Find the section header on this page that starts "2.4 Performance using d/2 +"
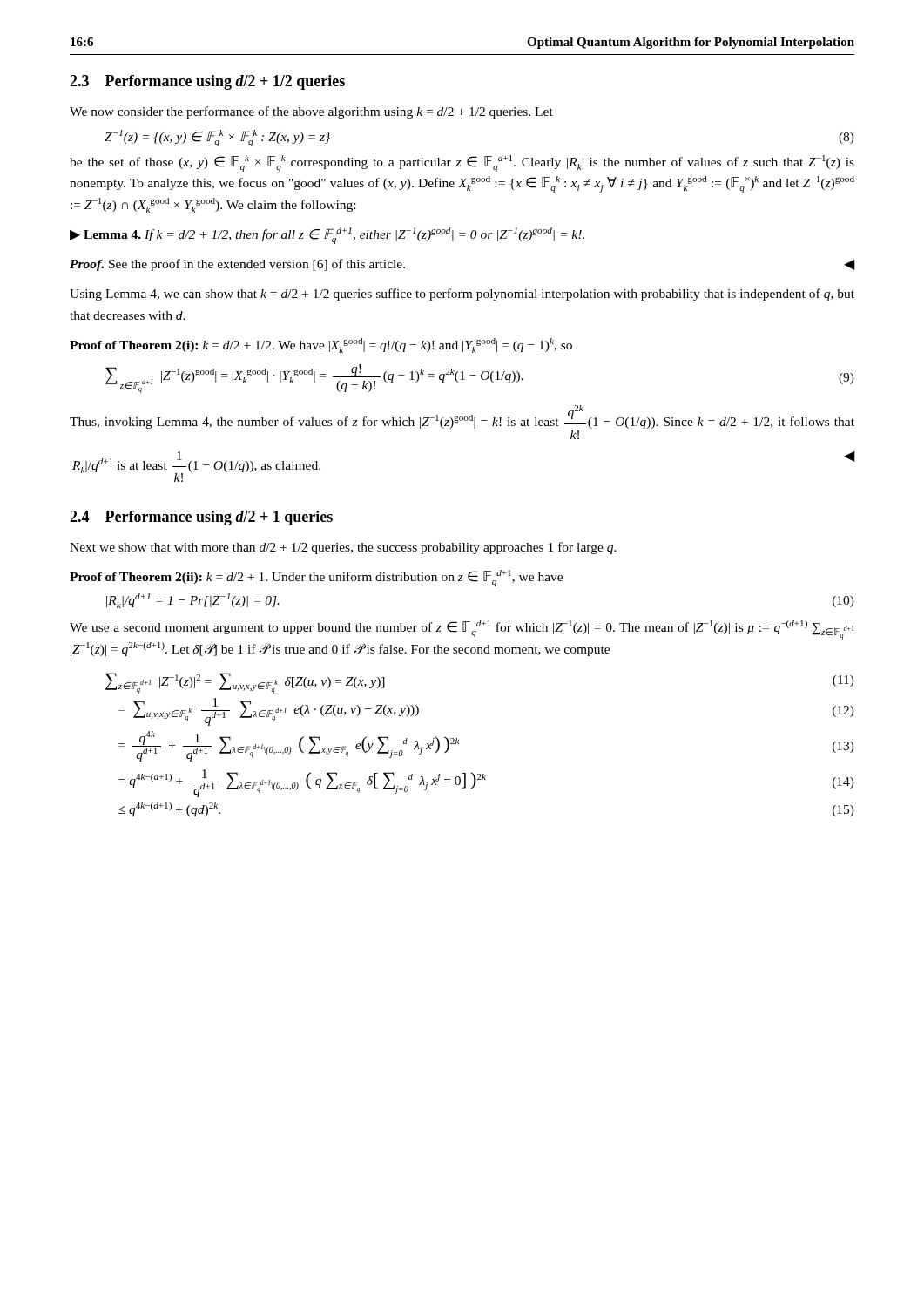Screen dimensions: 1307x924 [201, 518]
